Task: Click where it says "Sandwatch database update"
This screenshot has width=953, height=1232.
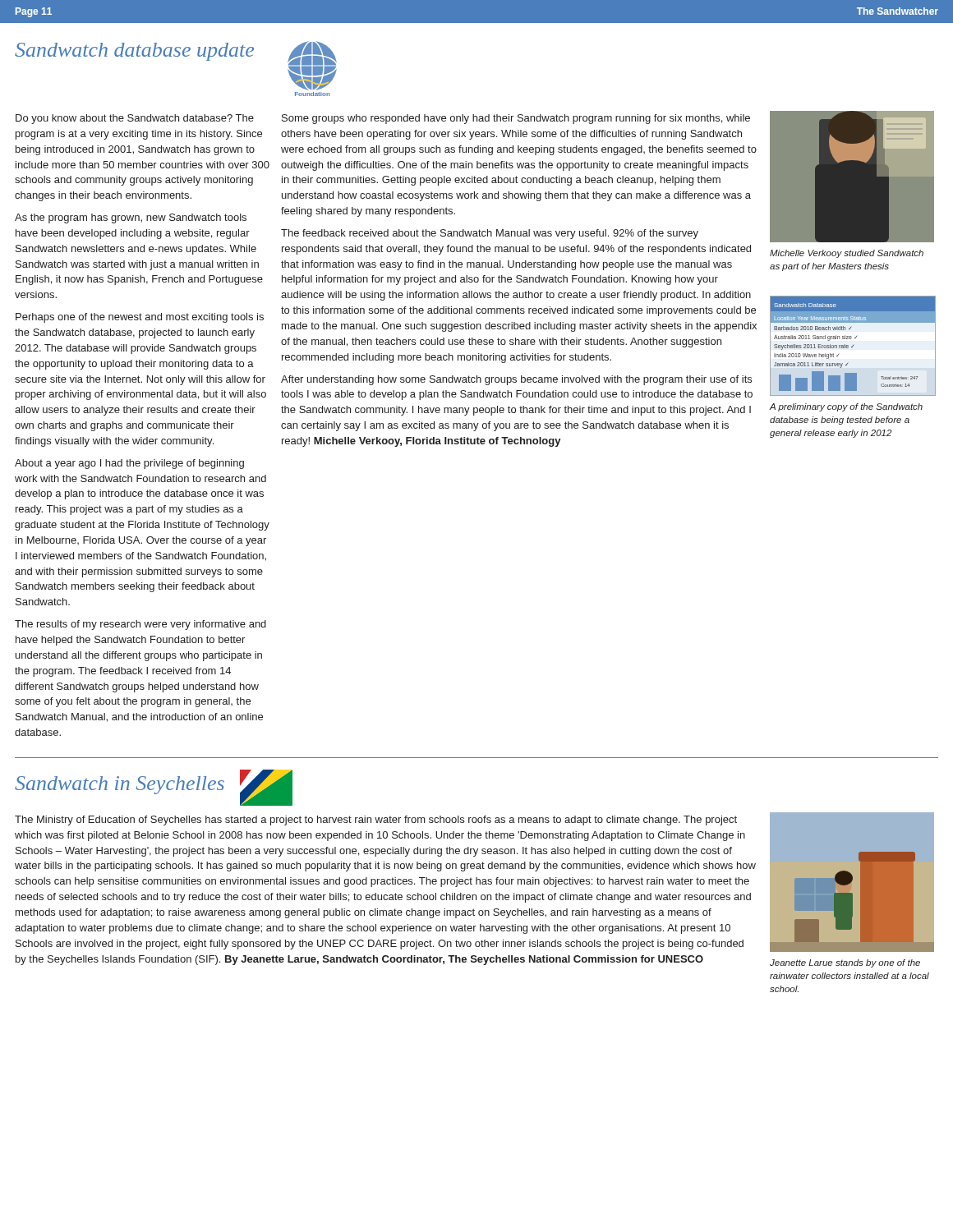Action: click(x=135, y=50)
